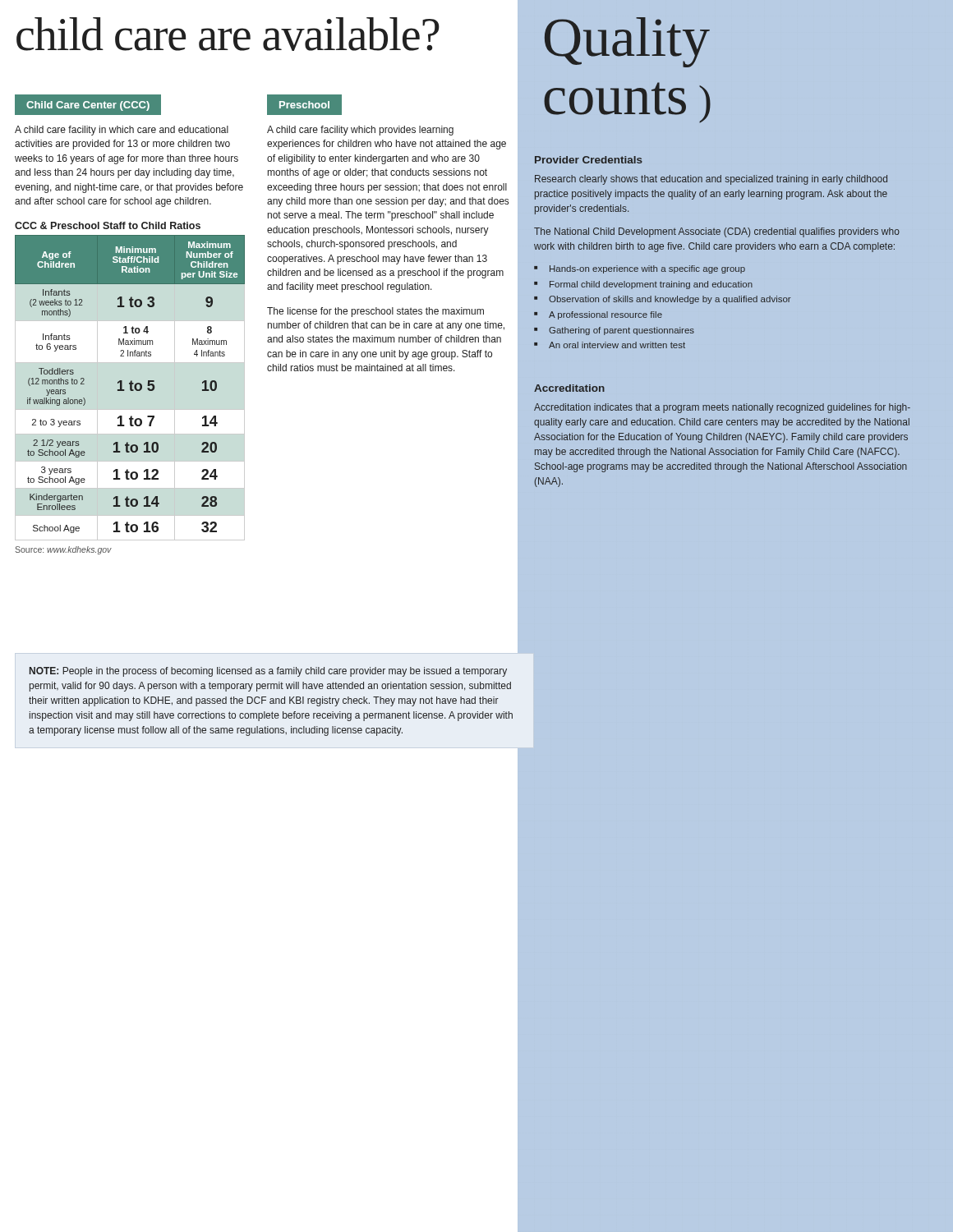Locate the table
The height and width of the screenshot is (1232, 953).
(134, 388)
